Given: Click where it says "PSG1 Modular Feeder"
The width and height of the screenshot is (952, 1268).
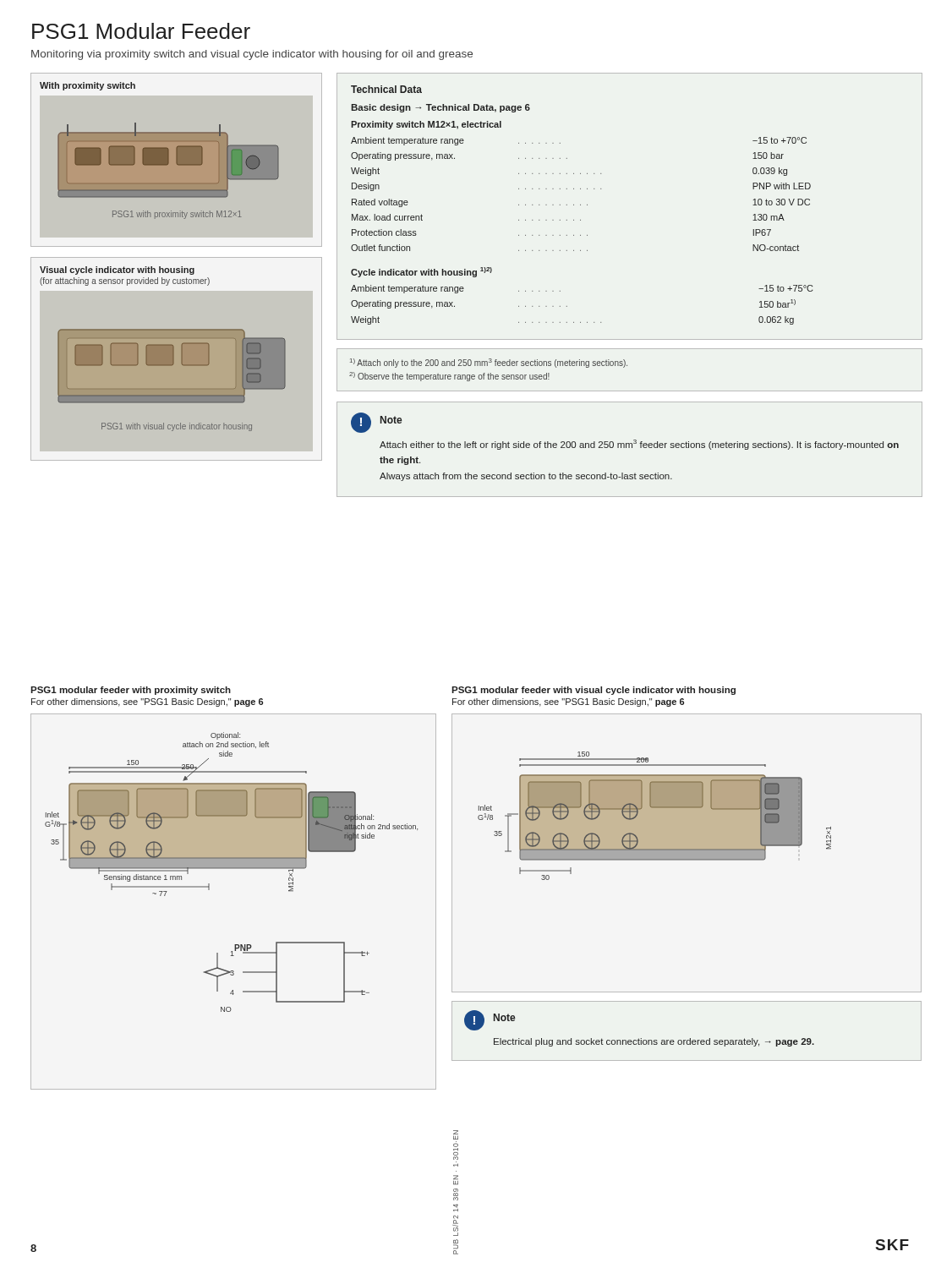Looking at the screenshot, I should [x=140, y=32].
